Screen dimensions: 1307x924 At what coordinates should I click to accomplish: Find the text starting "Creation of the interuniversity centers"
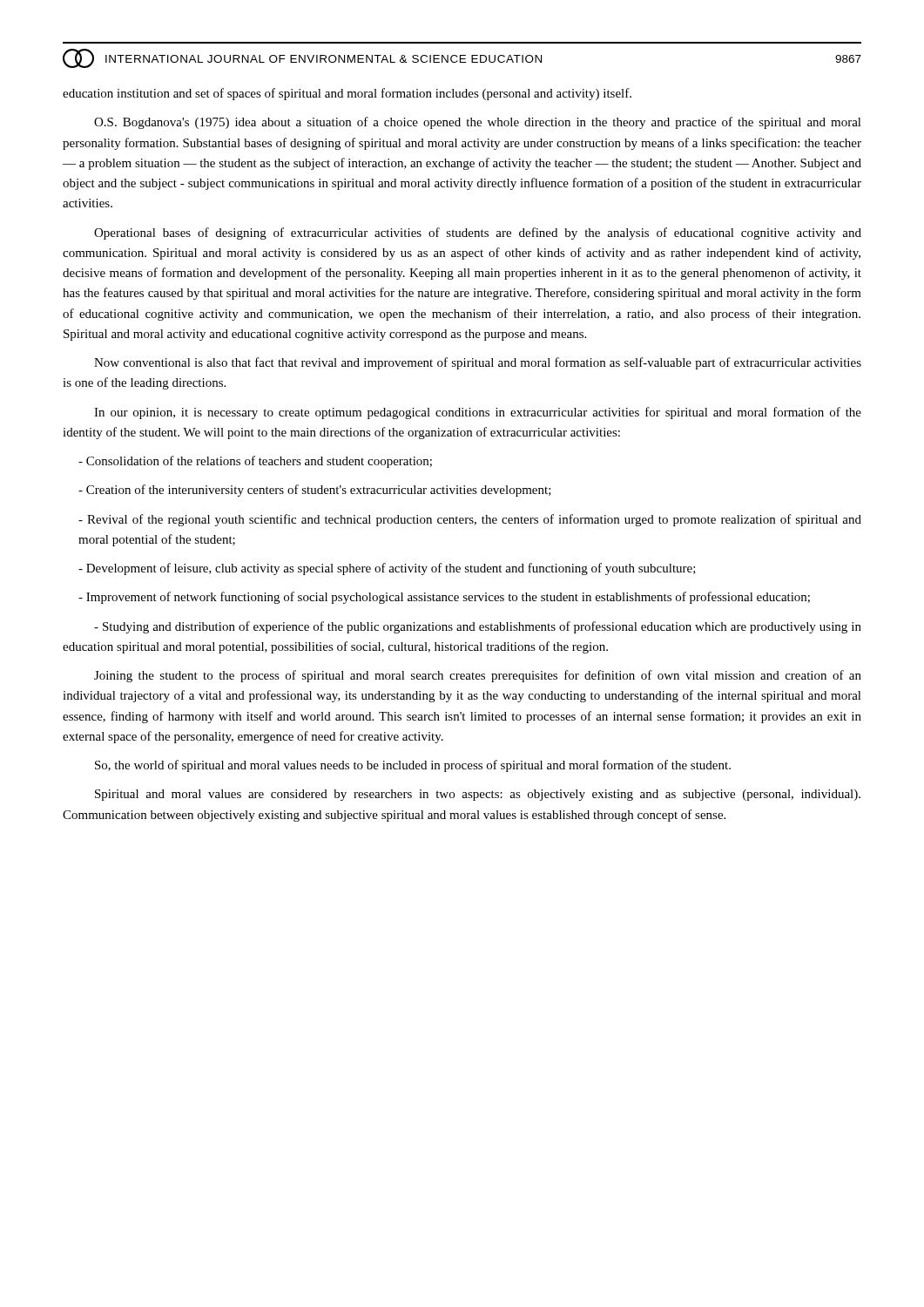(x=315, y=490)
